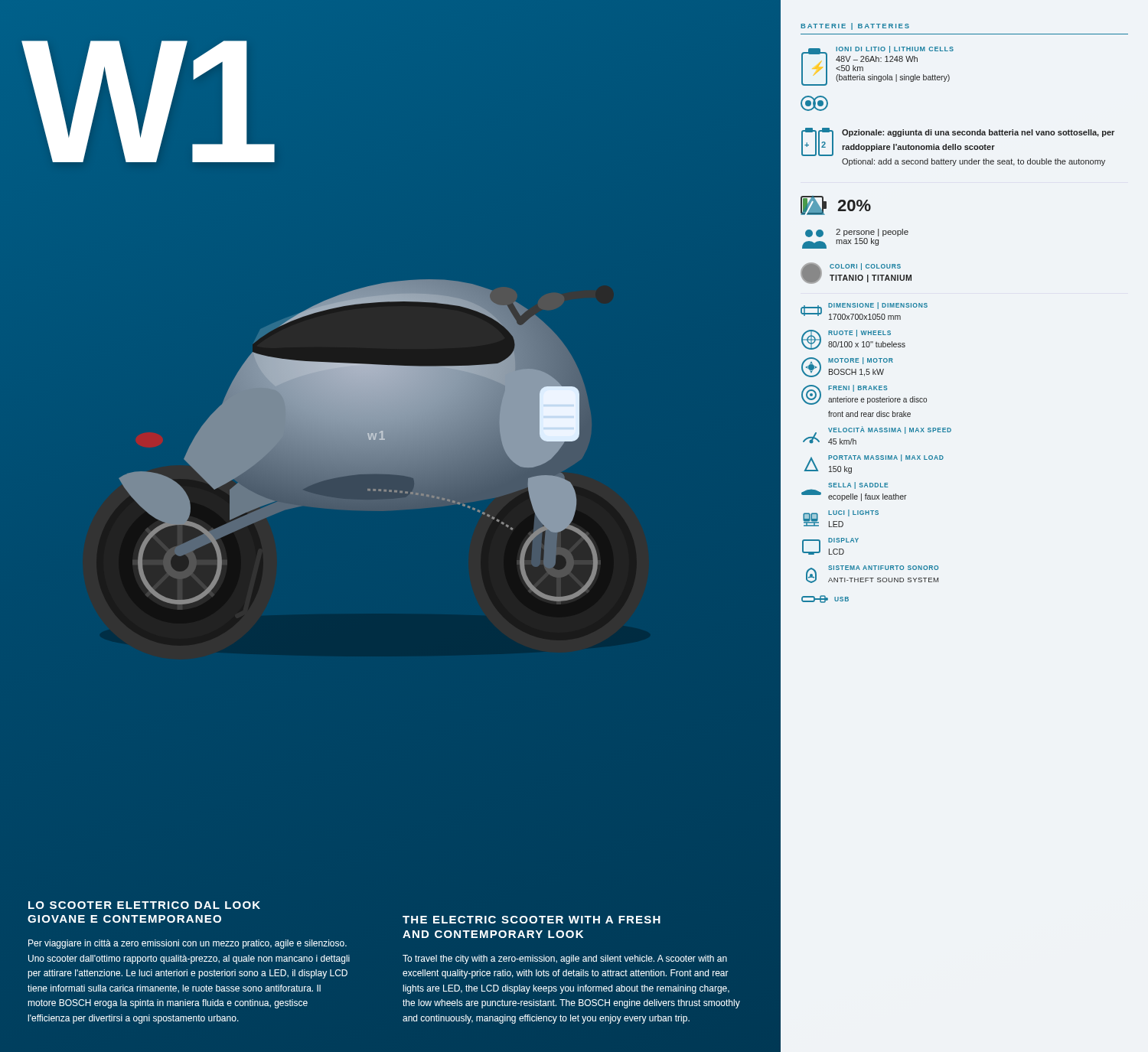Navigate to the block starting "RUOTE | WHEELS 80/100 x 10''"
1148x1052 pixels.
click(853, 340)
